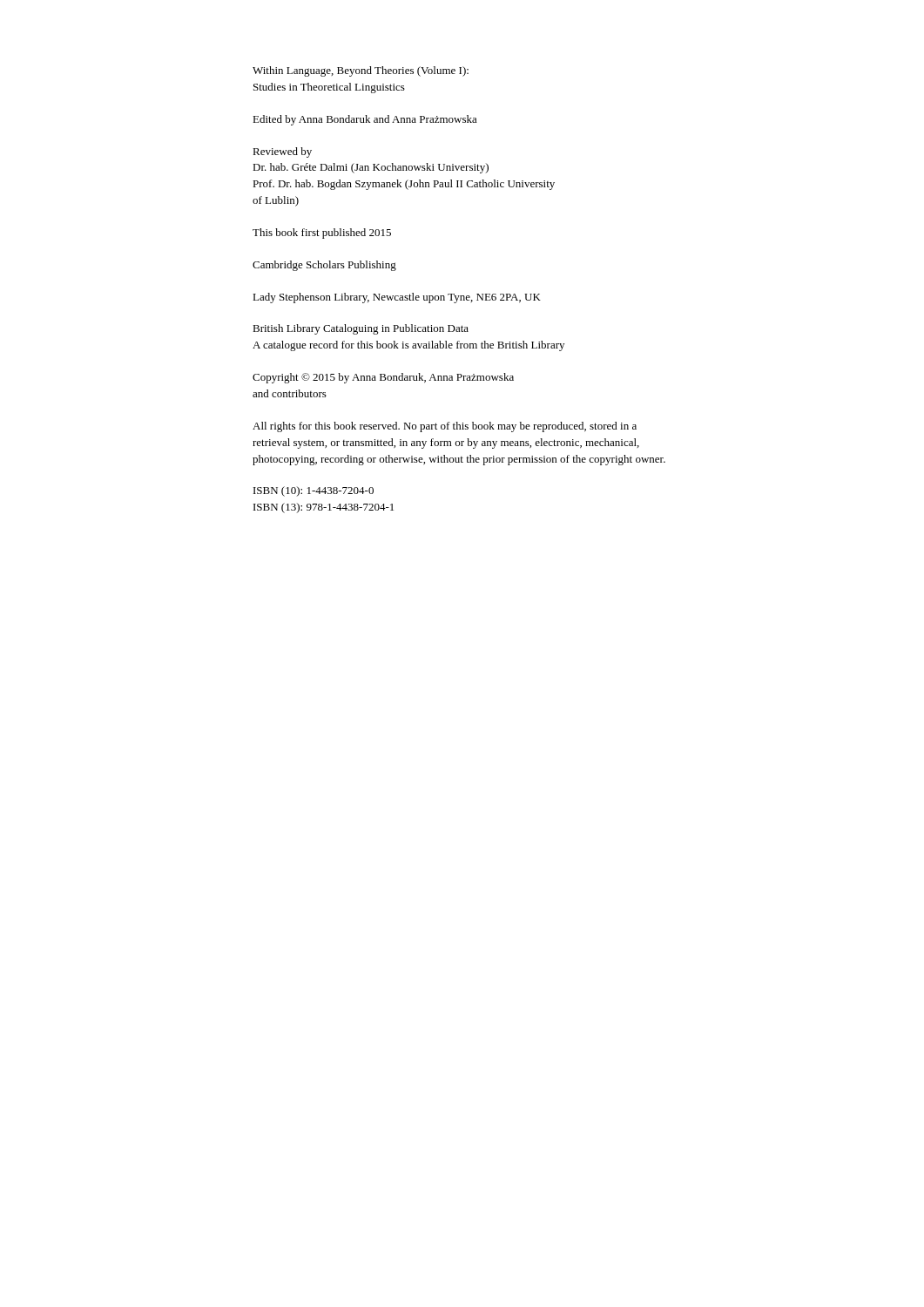Locate the region starting "Reviewed by Dr. hab. Gréte Dalmi"
The image size is (924, 1307).
click(x=404, y=175)
